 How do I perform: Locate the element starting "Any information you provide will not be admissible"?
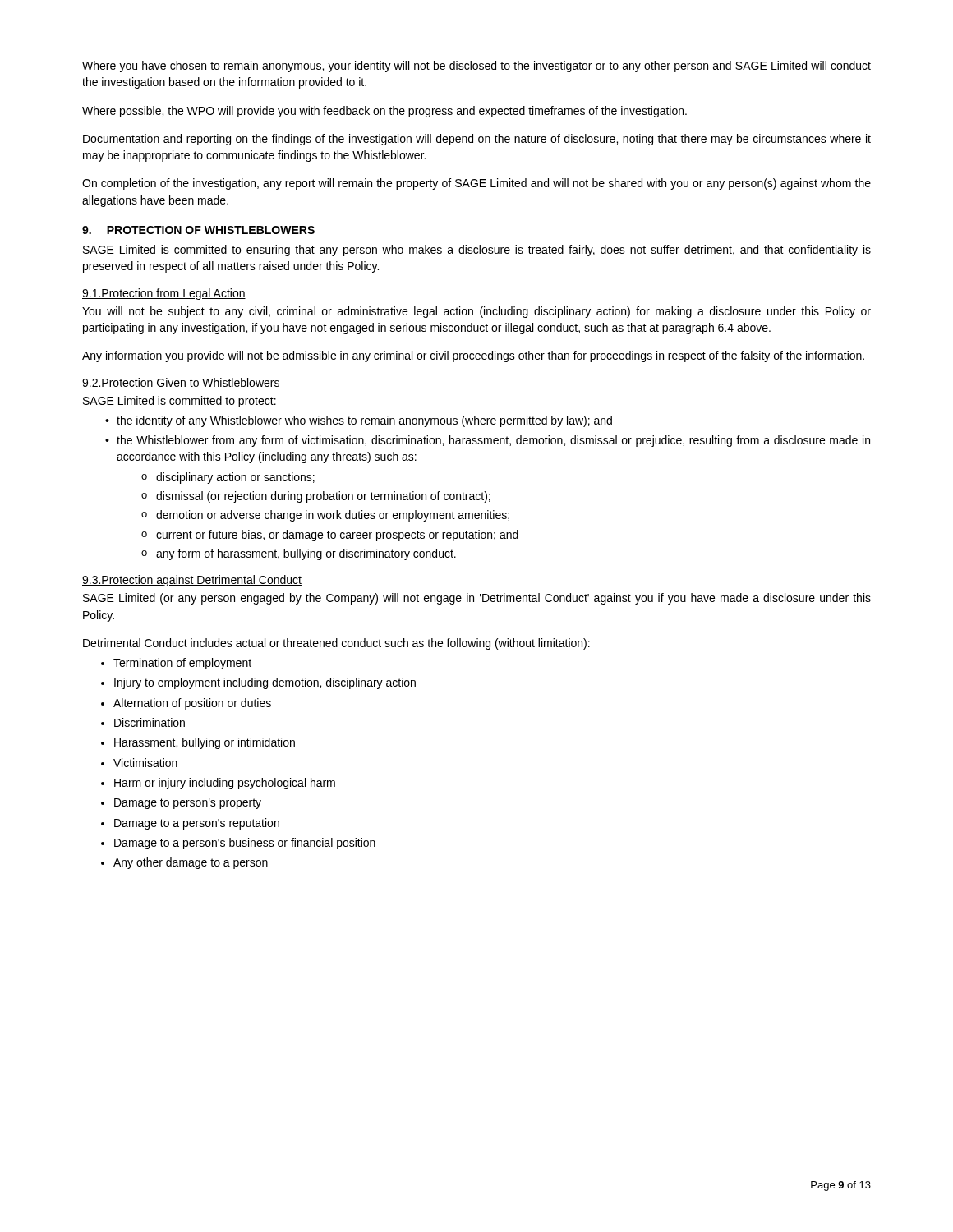(476, 356)
